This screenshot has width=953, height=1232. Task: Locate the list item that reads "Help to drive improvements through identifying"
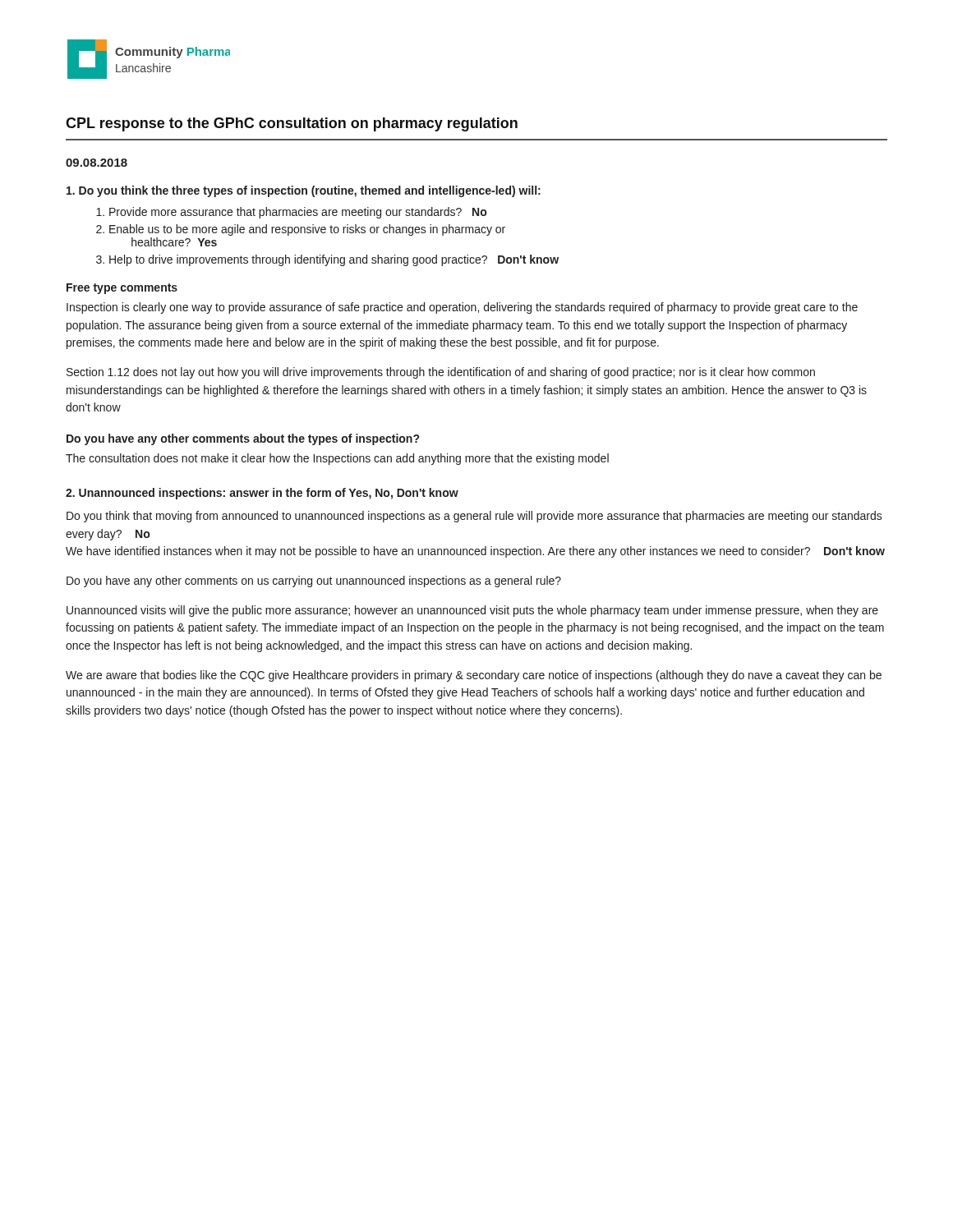tap(334, 260)
